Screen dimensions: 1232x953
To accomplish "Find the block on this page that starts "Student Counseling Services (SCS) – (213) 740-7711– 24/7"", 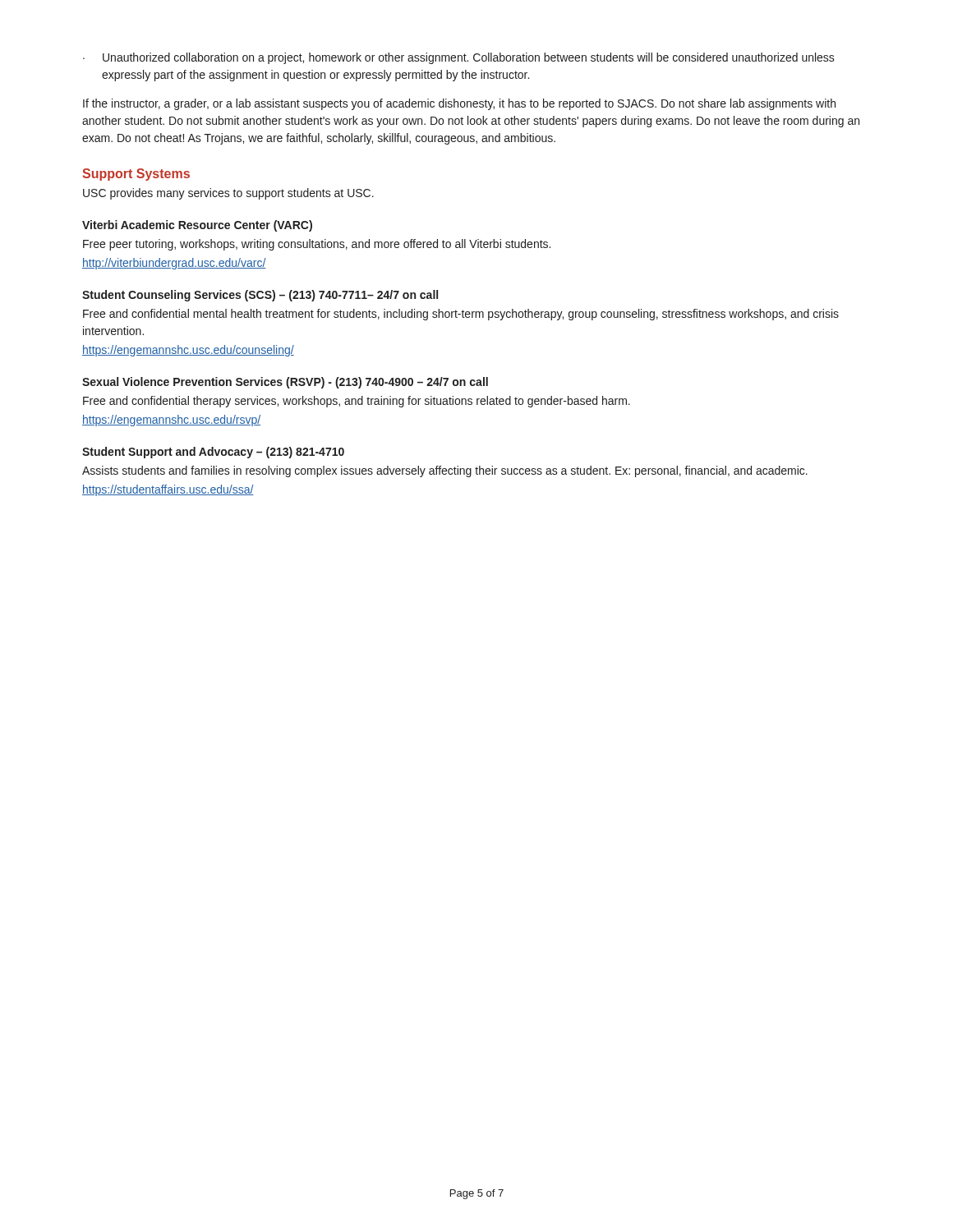I will click(x=476, y=323).
